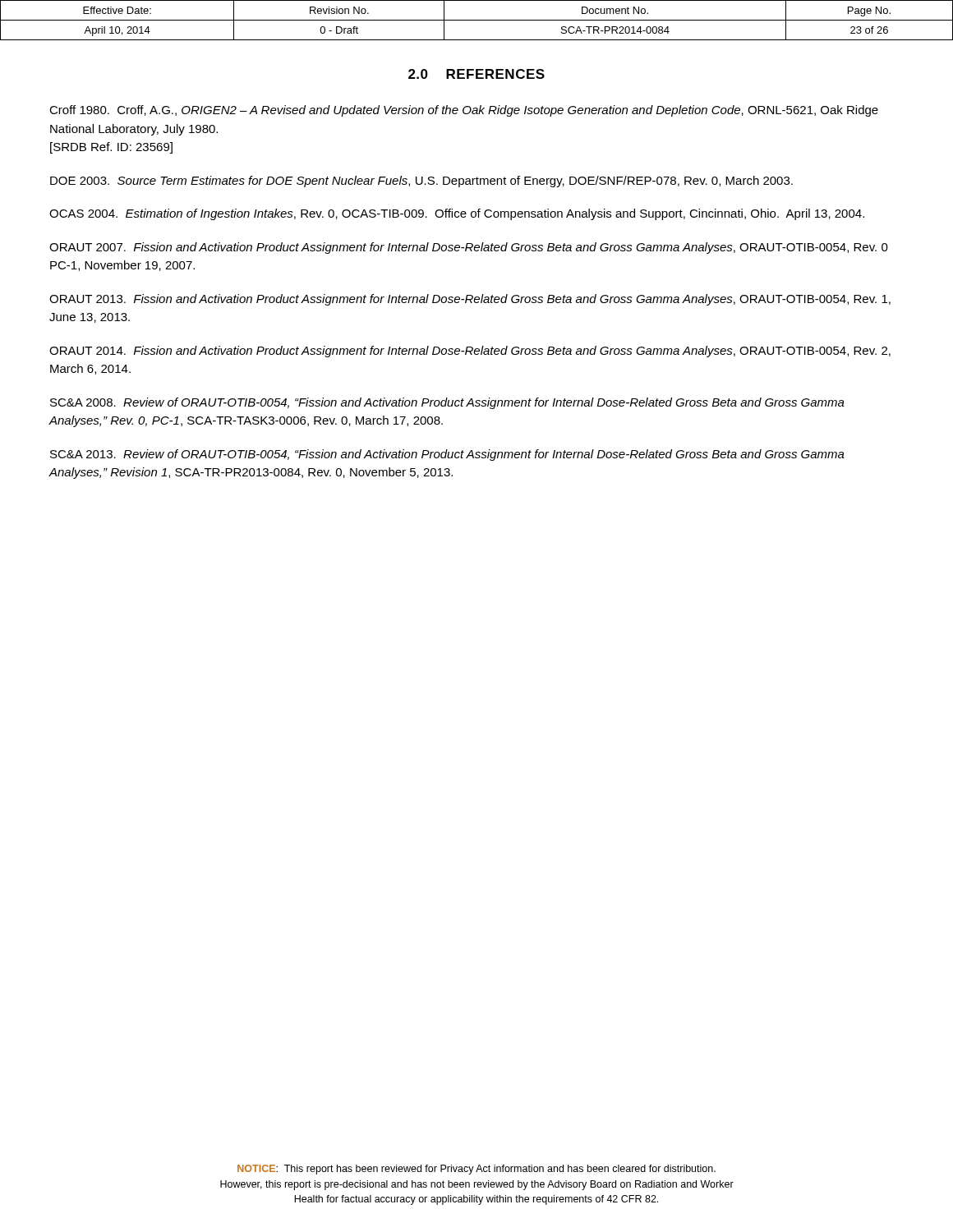Navigate to the region starting "Croff 1980. Croff, A.G., ORIGEN2"

point(464,111)
